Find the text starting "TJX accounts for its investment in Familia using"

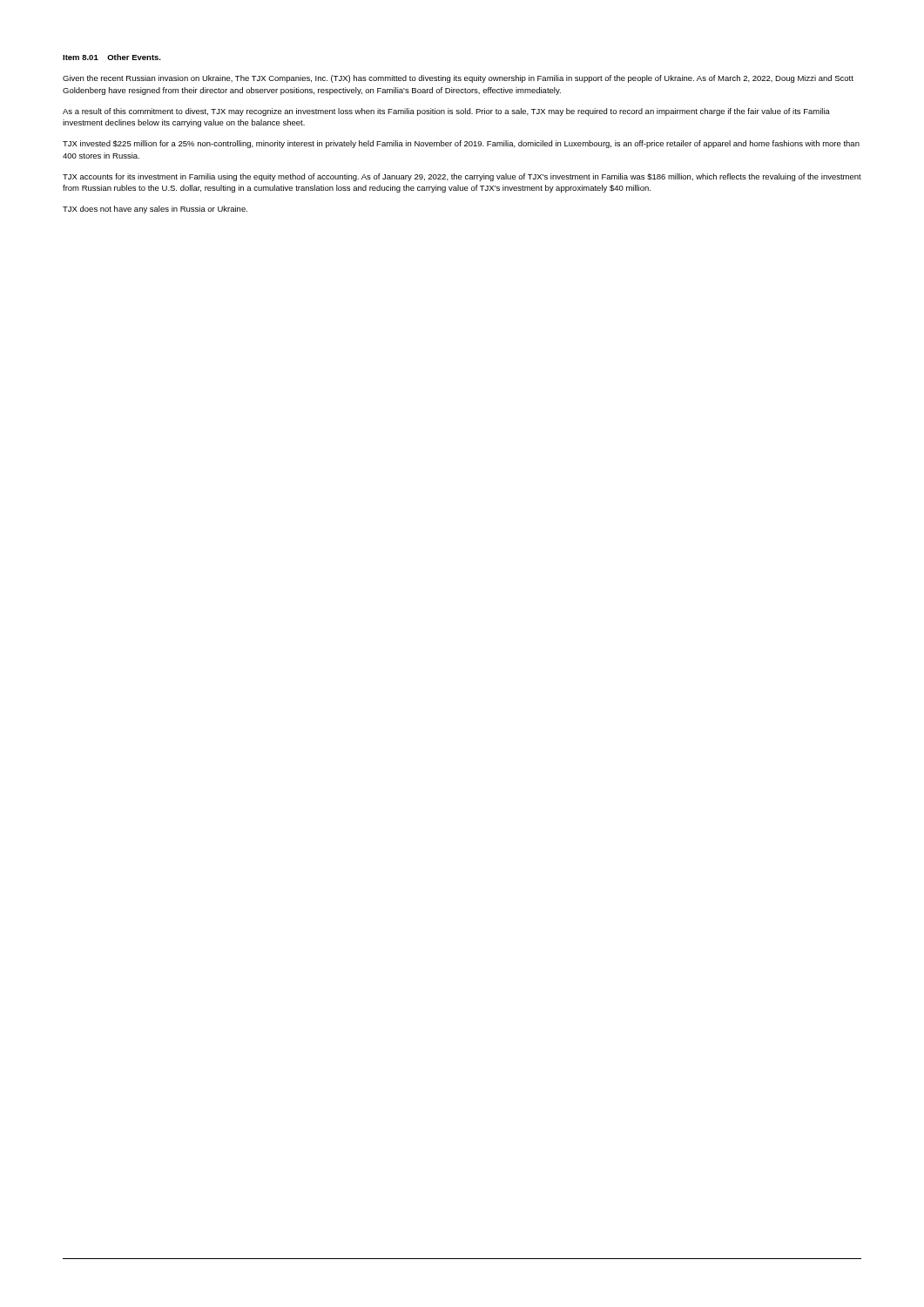point(462,182)
